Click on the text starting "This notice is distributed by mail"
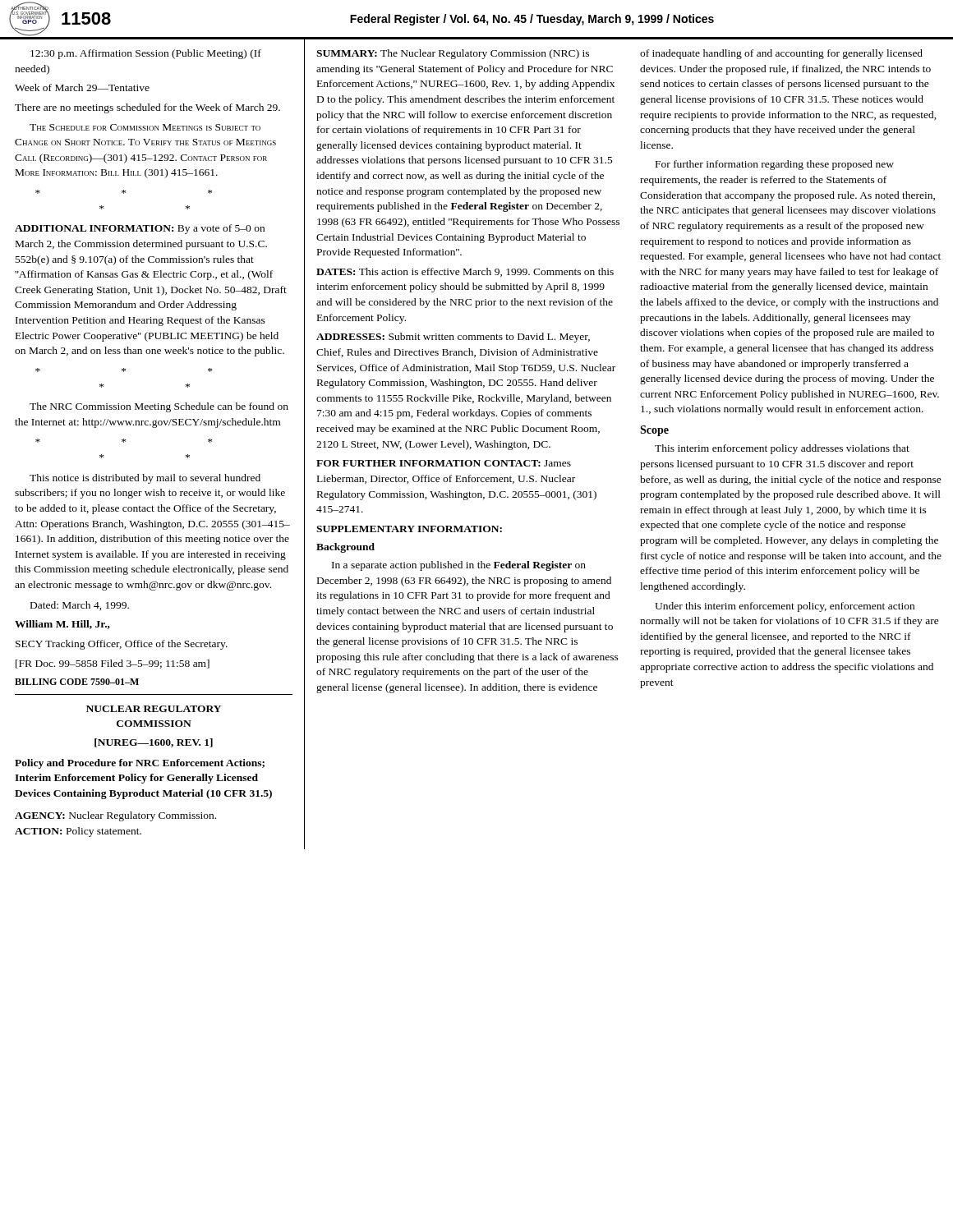This screenshot has height=1232, width=953. (x=154, y=532)
